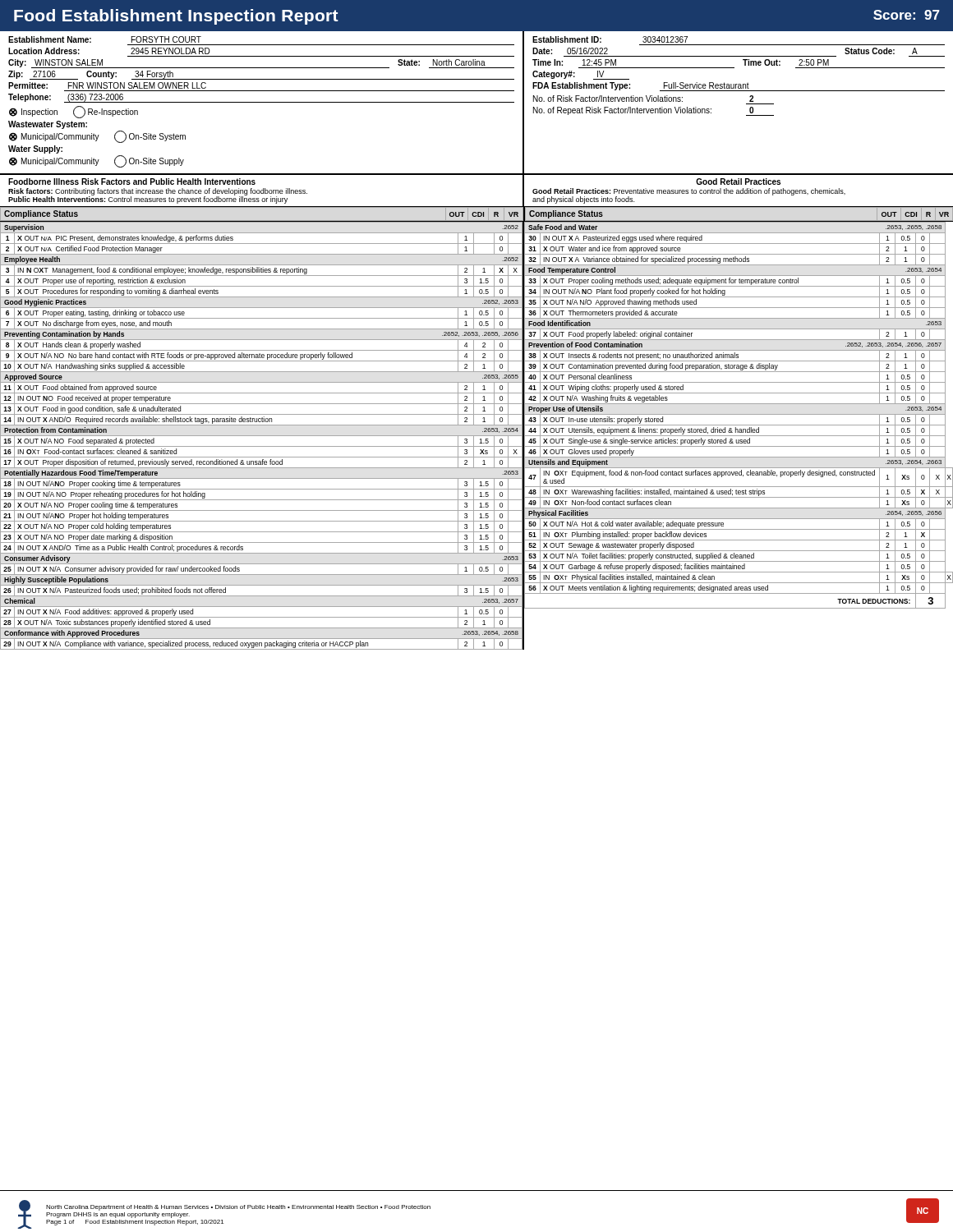This screenshot has width=953, height=1232.
Task: Click on the title containing "Food Establishment Inspection"
Action: point(180,17)
